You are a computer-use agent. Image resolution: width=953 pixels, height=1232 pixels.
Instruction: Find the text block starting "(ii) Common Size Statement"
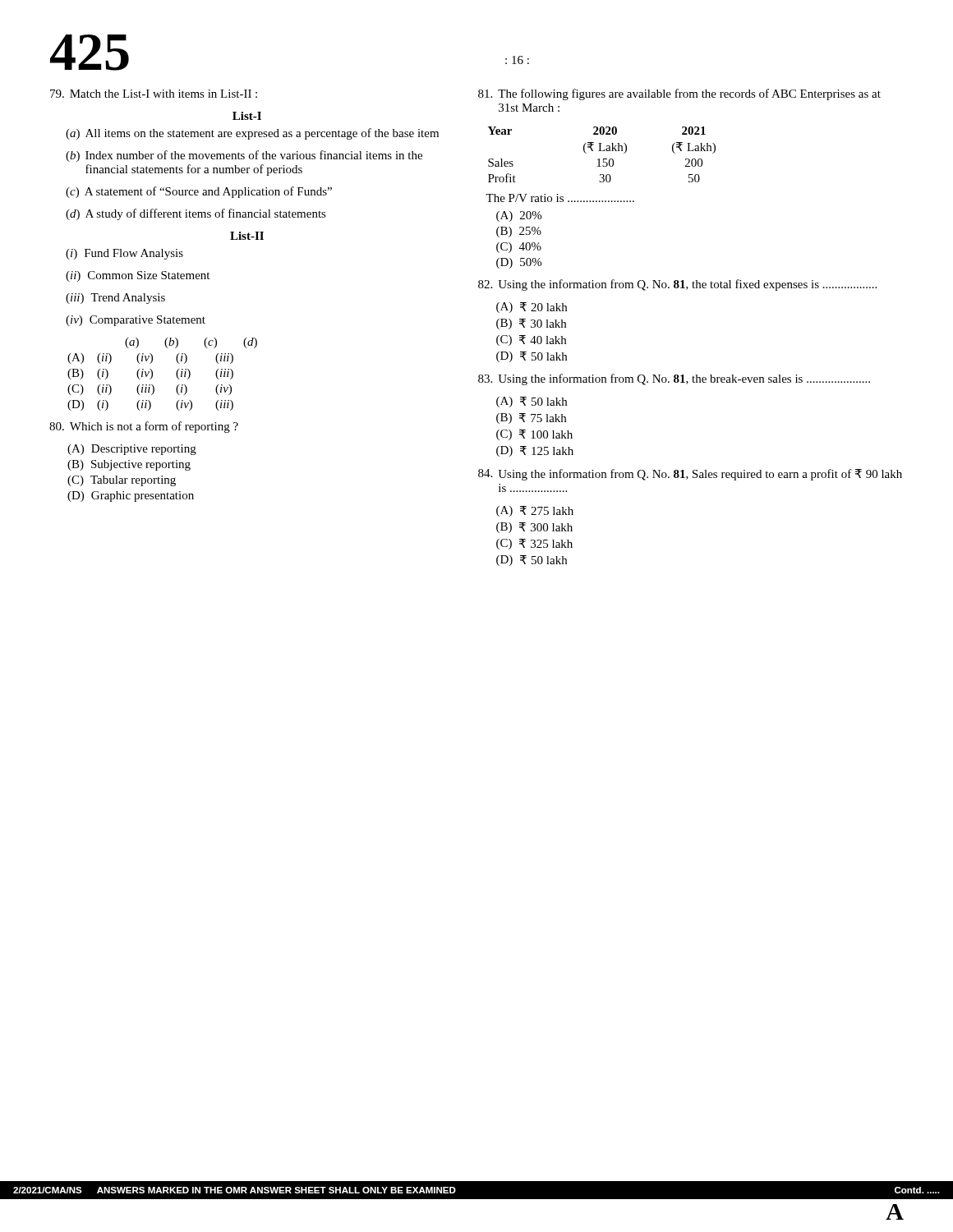138,276
